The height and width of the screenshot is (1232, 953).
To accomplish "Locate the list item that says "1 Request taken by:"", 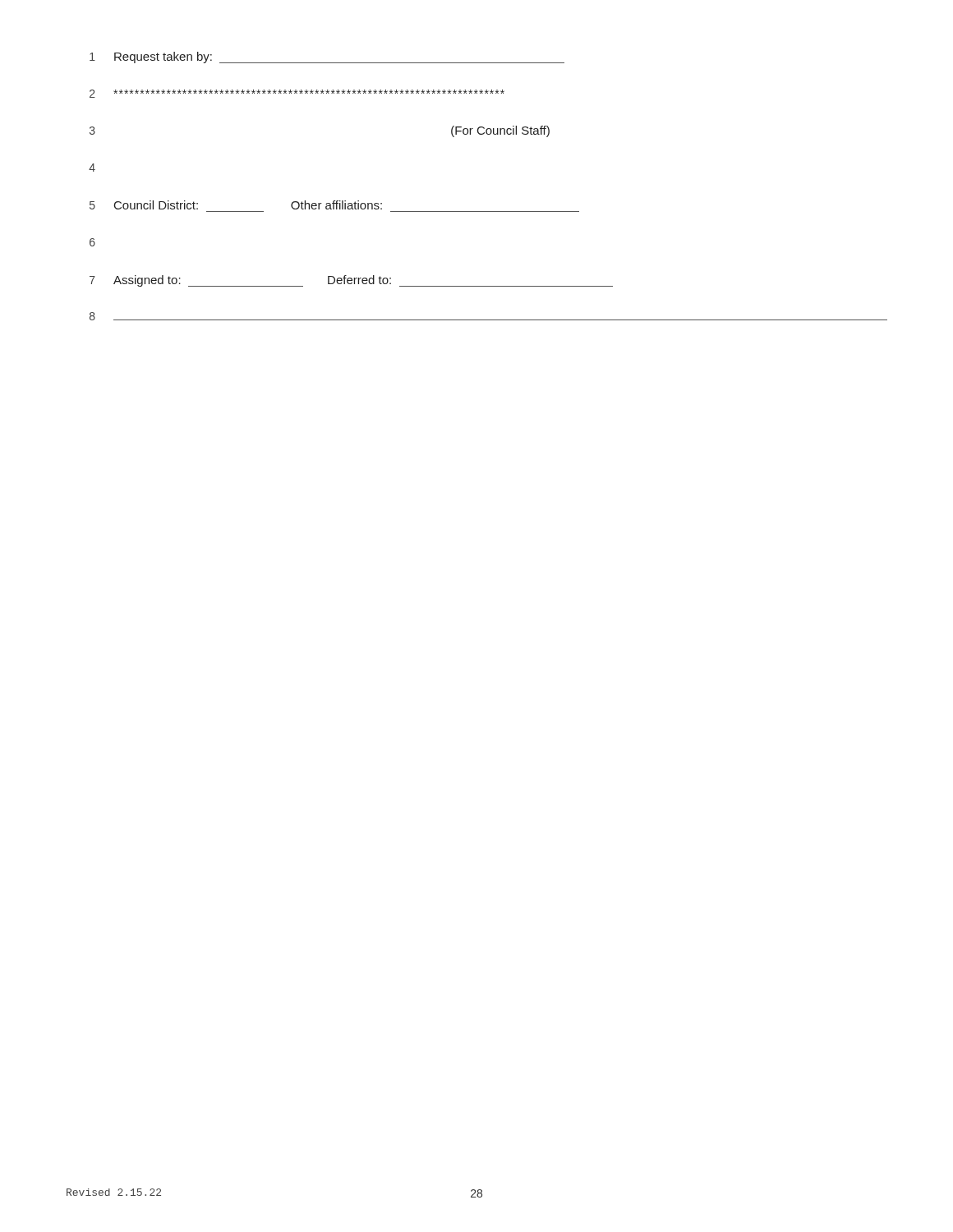I will tap(476, 56).
